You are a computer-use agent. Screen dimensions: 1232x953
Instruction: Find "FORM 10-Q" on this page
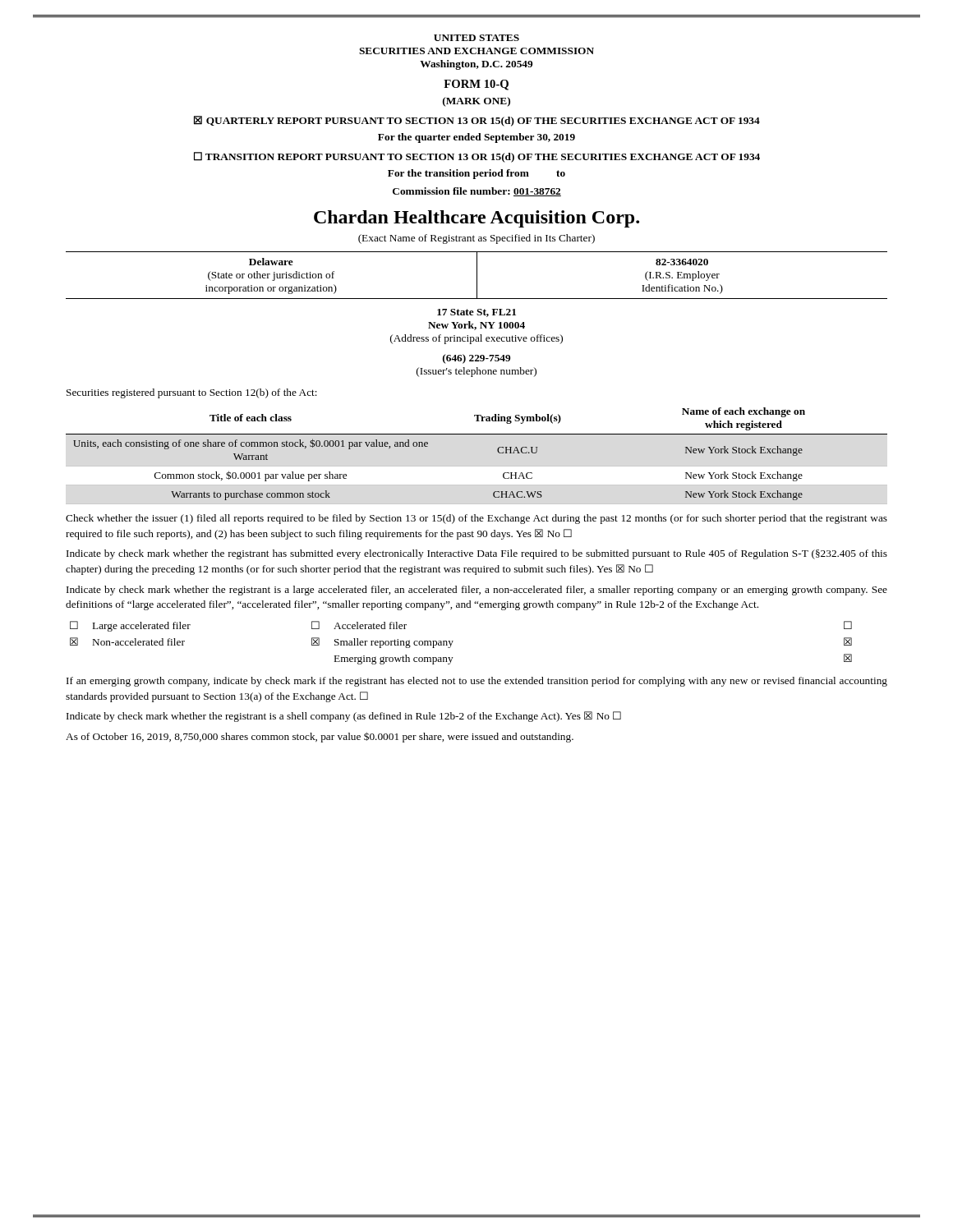(x=476, y=84)
